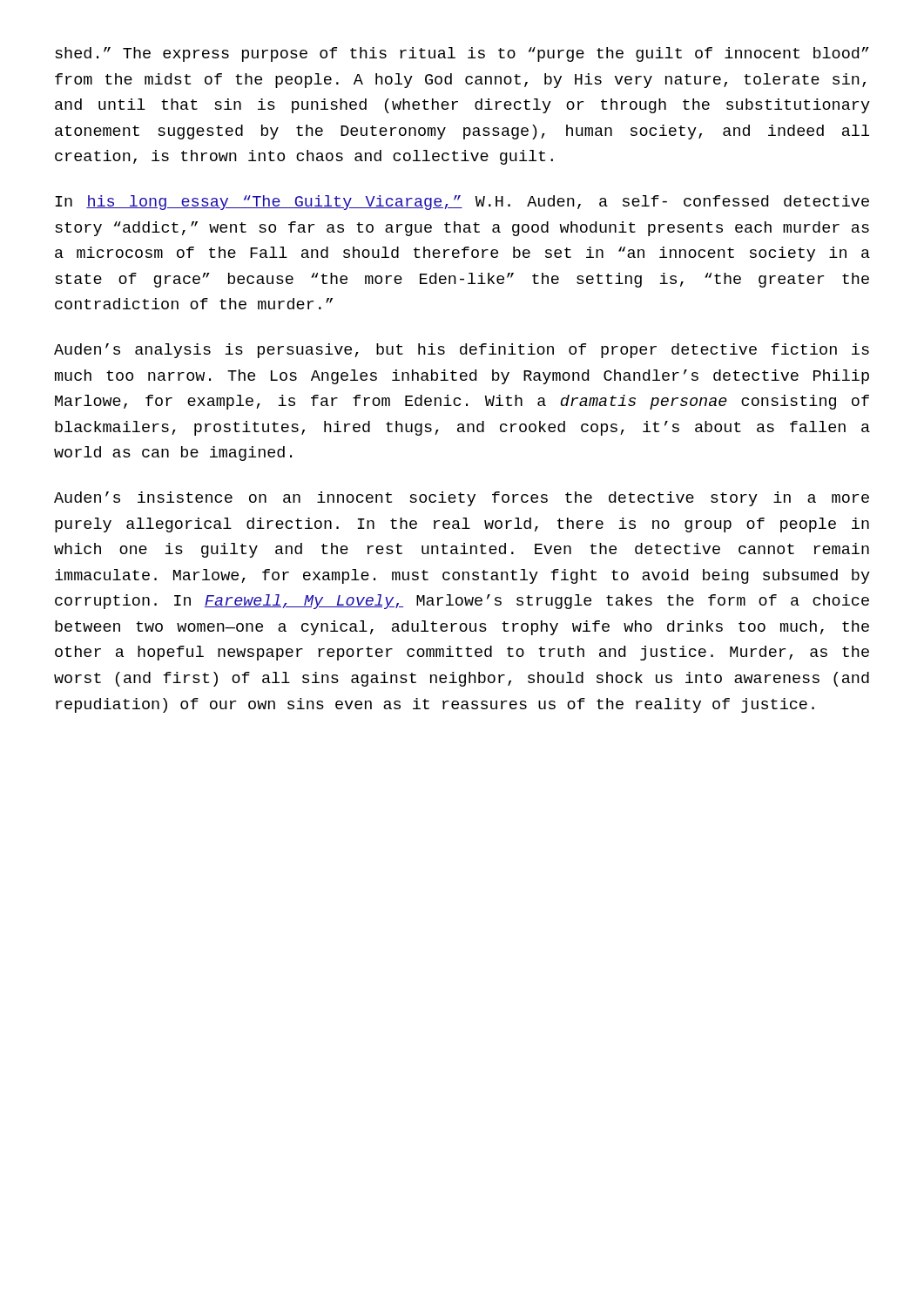Screen dimensions: 1307x924
Task: Click on the text block that says "Auden’s insistence on an innocent society forces"
Action: [x=462, y=602]
